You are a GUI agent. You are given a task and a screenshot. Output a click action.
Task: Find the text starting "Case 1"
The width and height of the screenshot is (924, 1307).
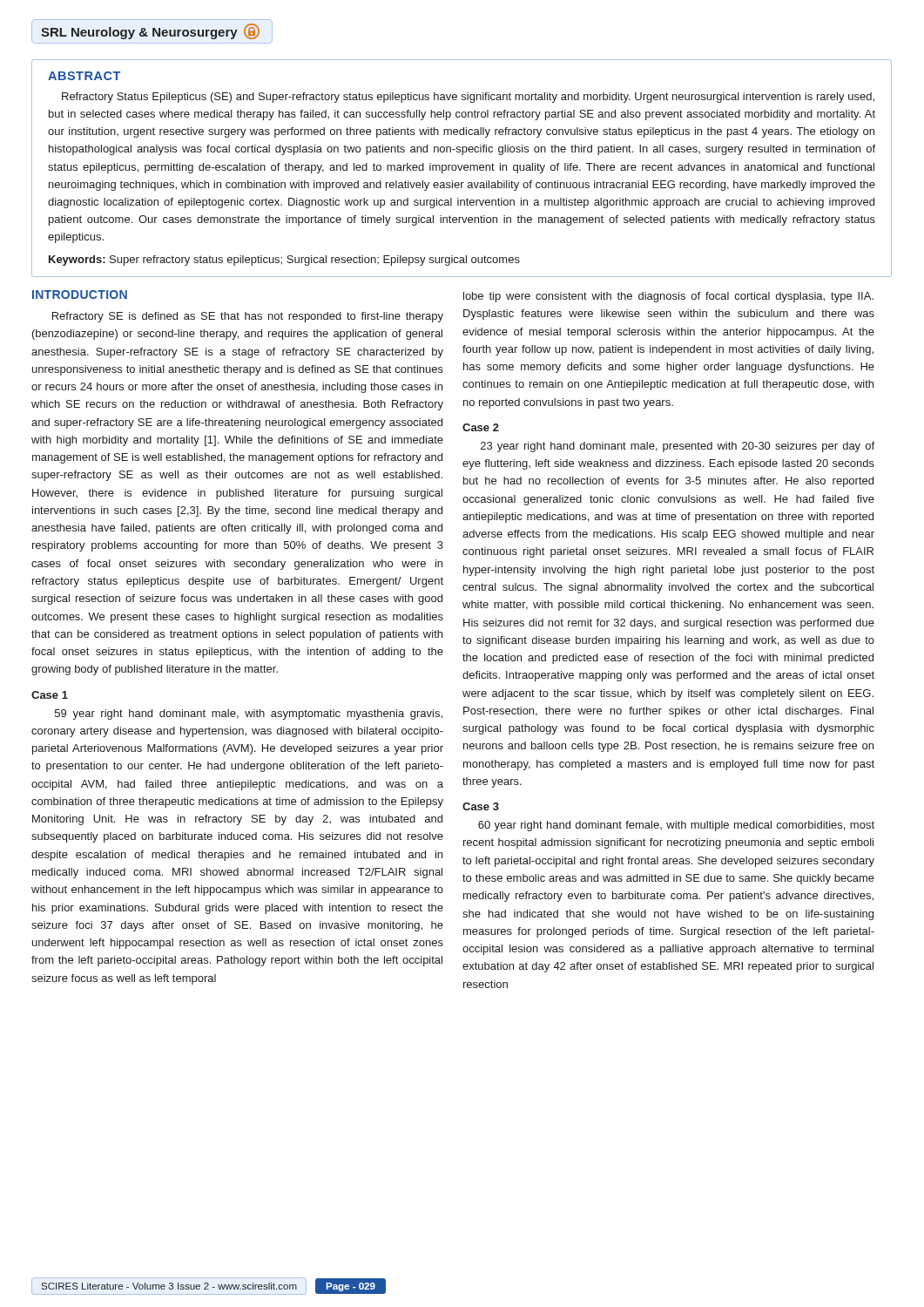50,695
